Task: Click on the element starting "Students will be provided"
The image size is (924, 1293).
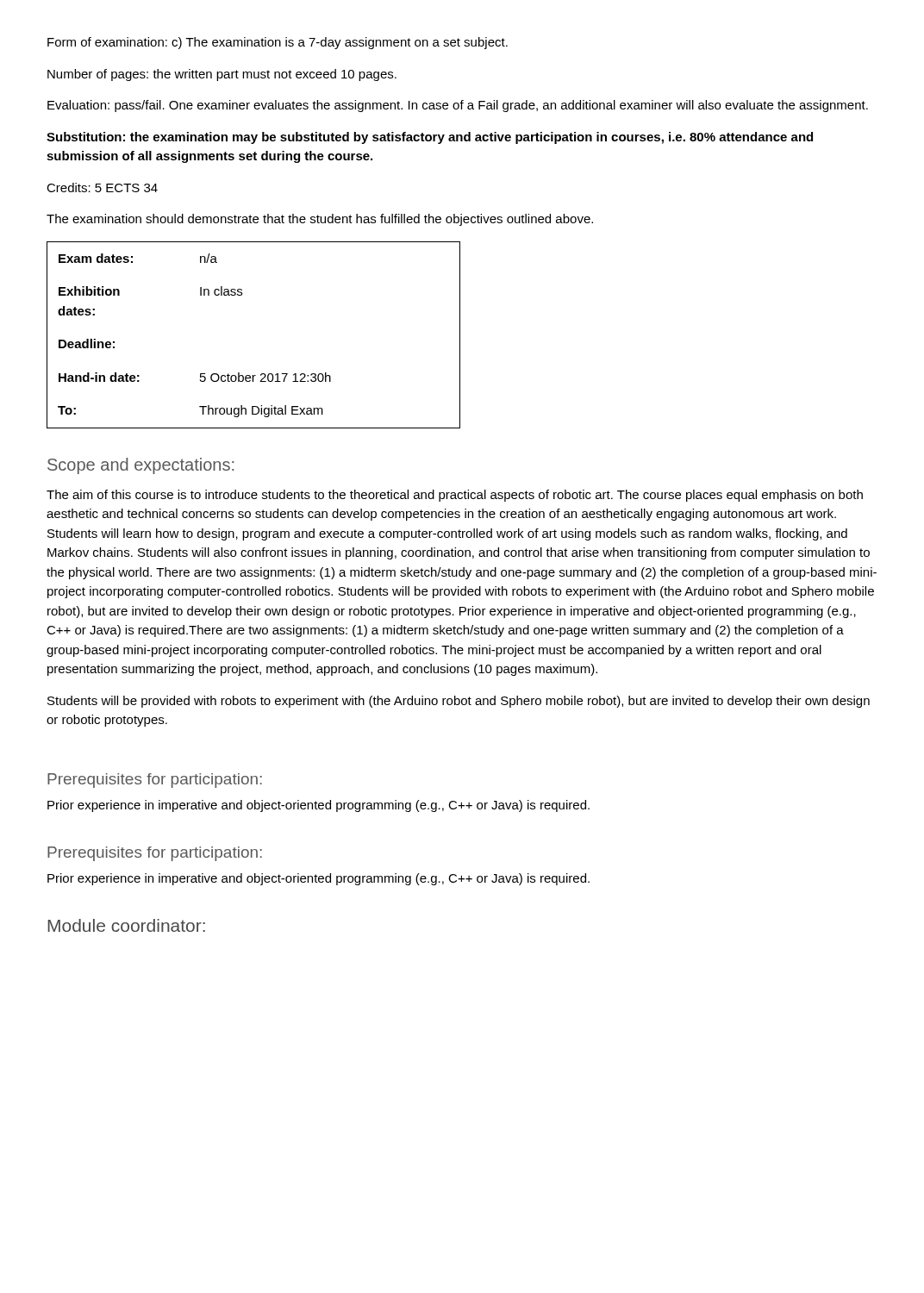Action: tap(458, 710)
